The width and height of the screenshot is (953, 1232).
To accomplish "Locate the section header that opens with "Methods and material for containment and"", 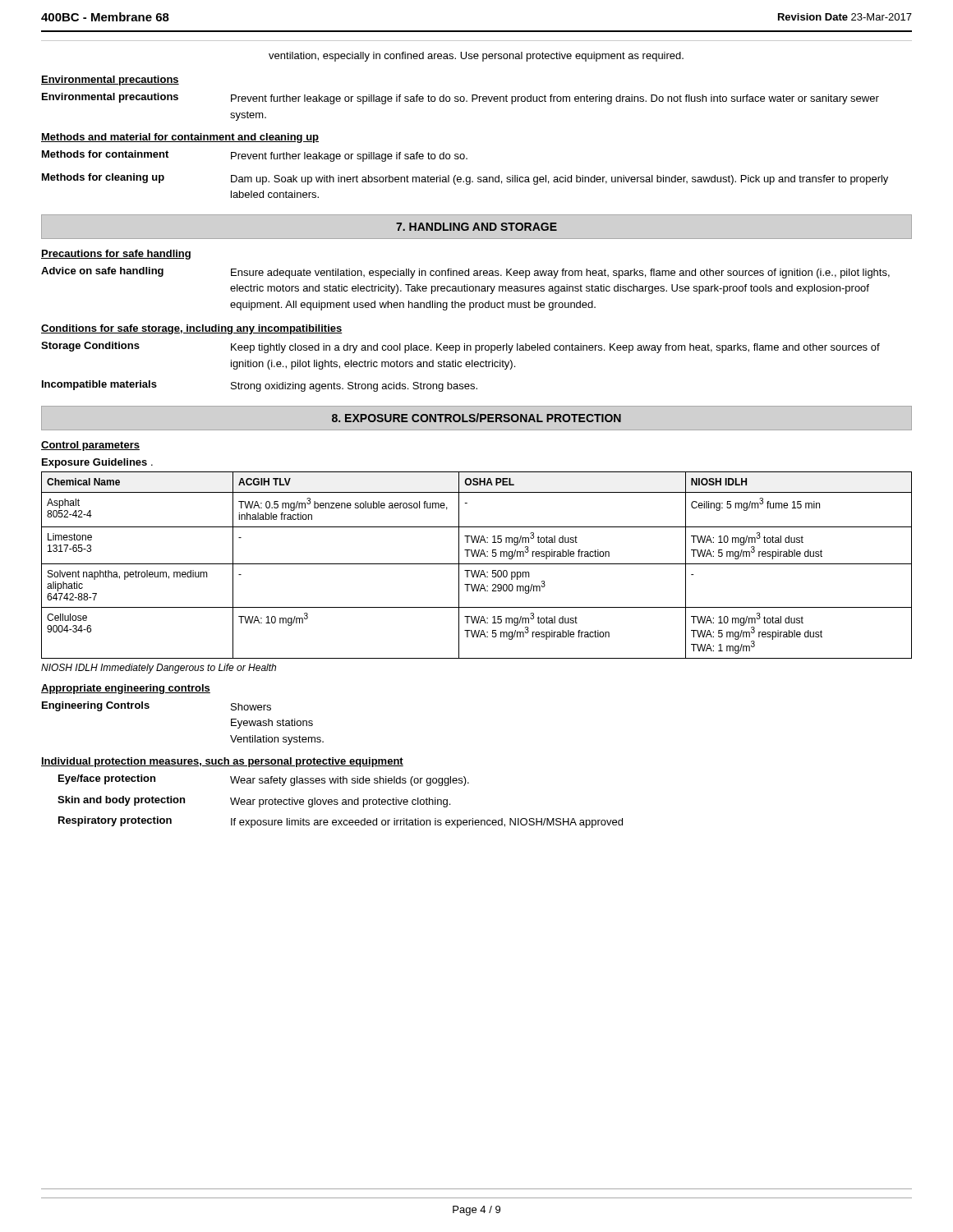I will [180, 138].
